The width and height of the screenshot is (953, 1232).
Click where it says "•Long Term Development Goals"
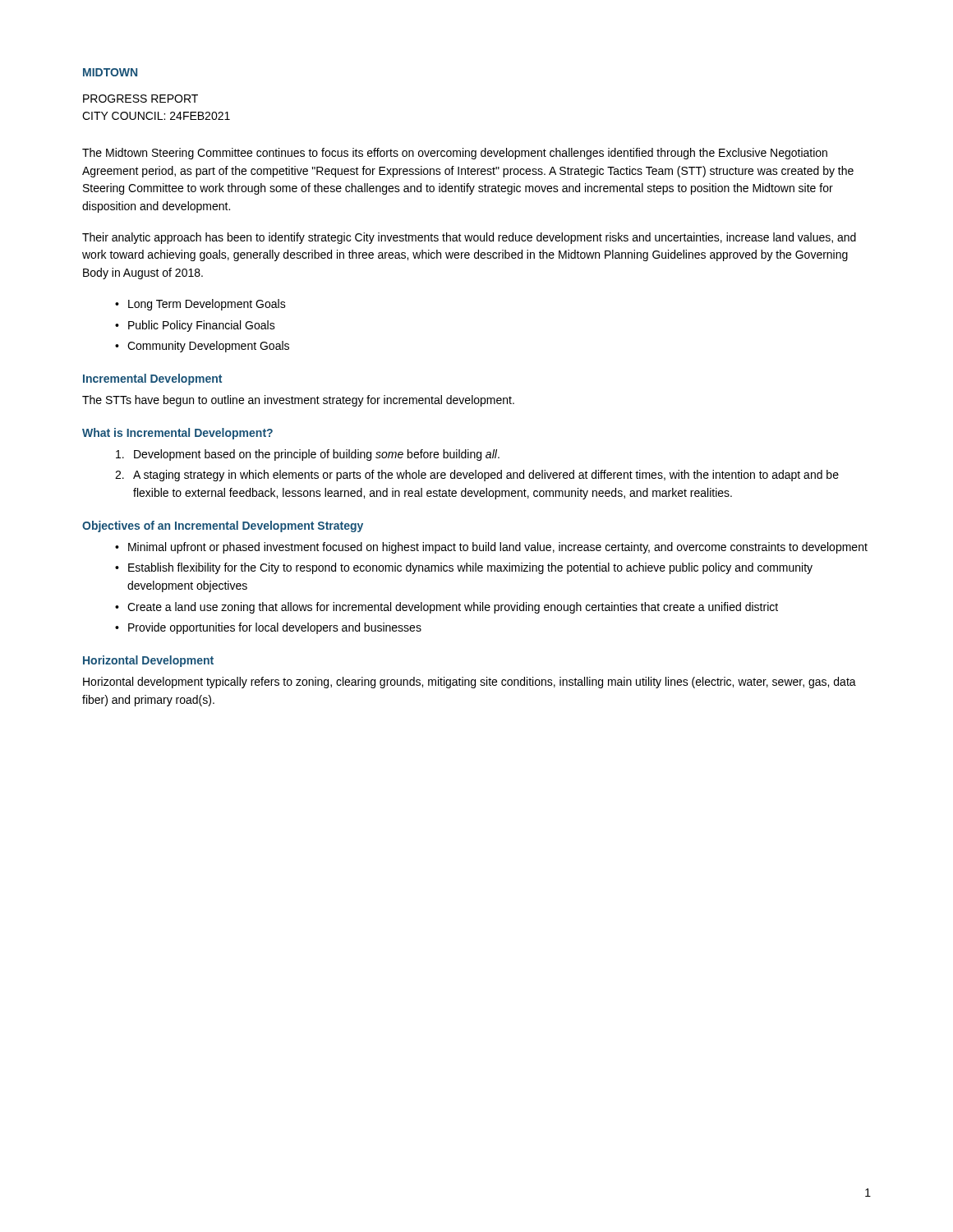200,304
